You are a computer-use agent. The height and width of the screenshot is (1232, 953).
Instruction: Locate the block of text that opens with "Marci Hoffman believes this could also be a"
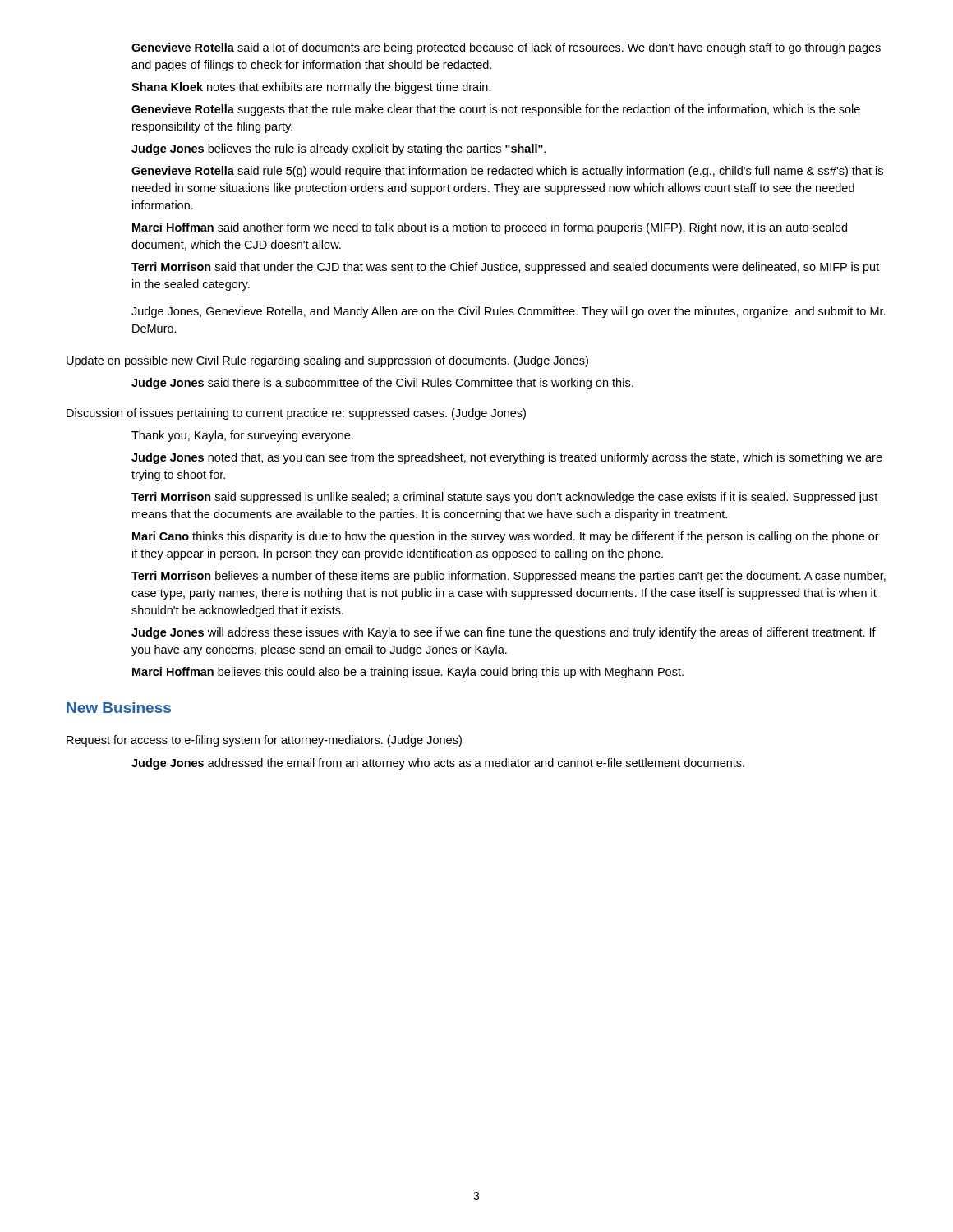pyautogui.click(x=509, y=673)
